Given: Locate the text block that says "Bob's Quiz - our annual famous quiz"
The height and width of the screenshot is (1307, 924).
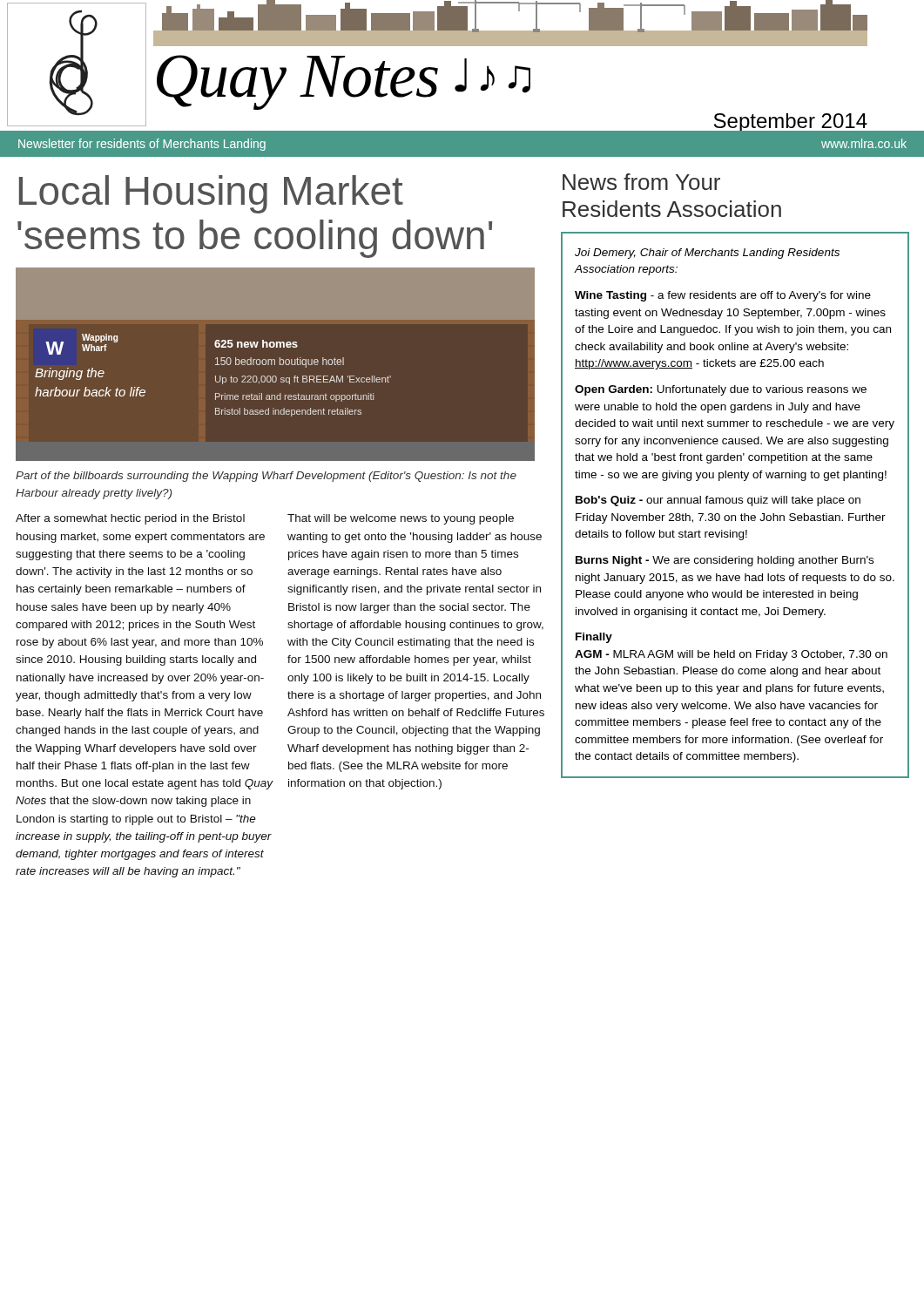Looking at the screenshot, I should pyautogui.click(x=730, y=517).
